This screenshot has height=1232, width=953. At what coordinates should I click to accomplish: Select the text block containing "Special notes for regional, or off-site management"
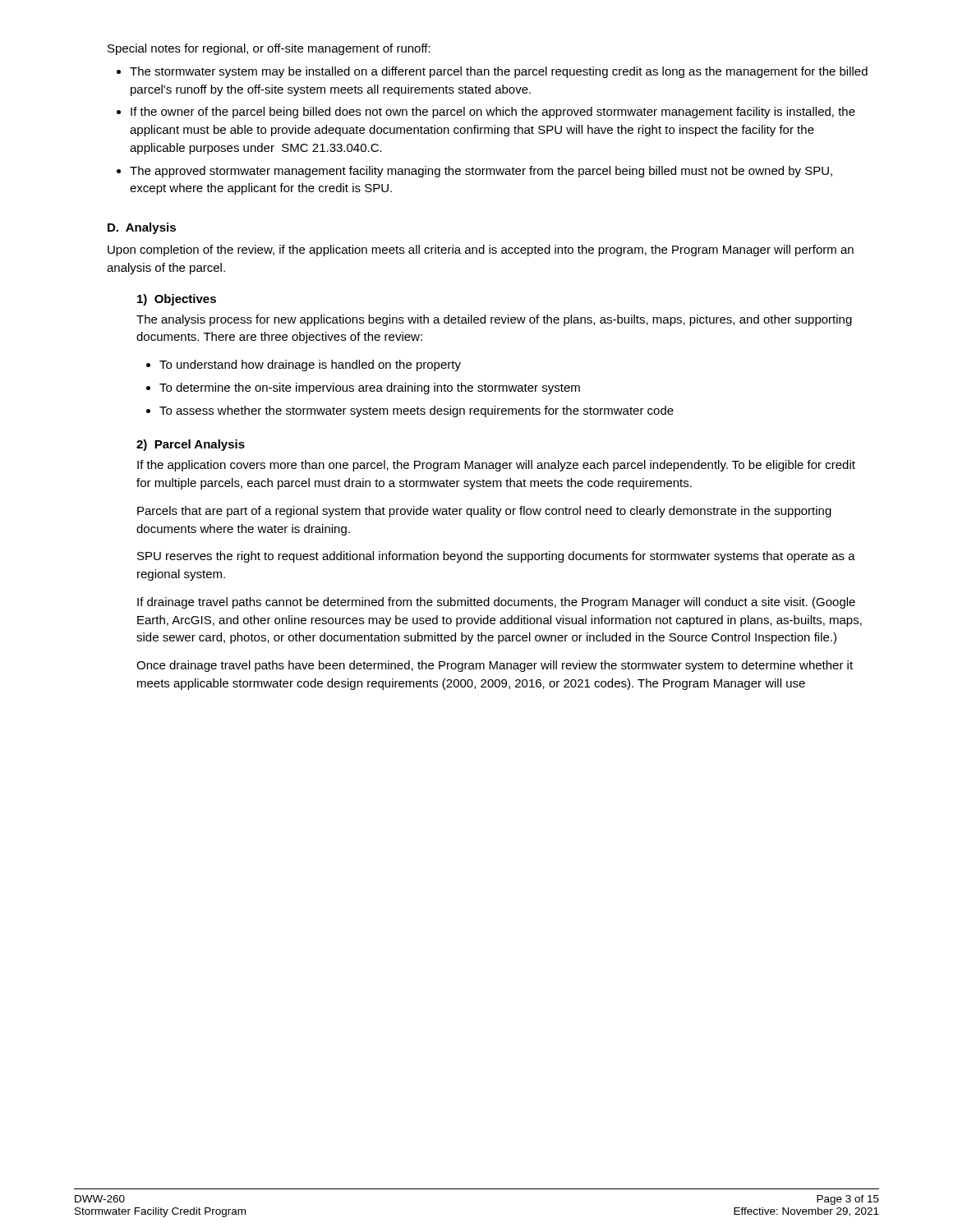(269, 48)
